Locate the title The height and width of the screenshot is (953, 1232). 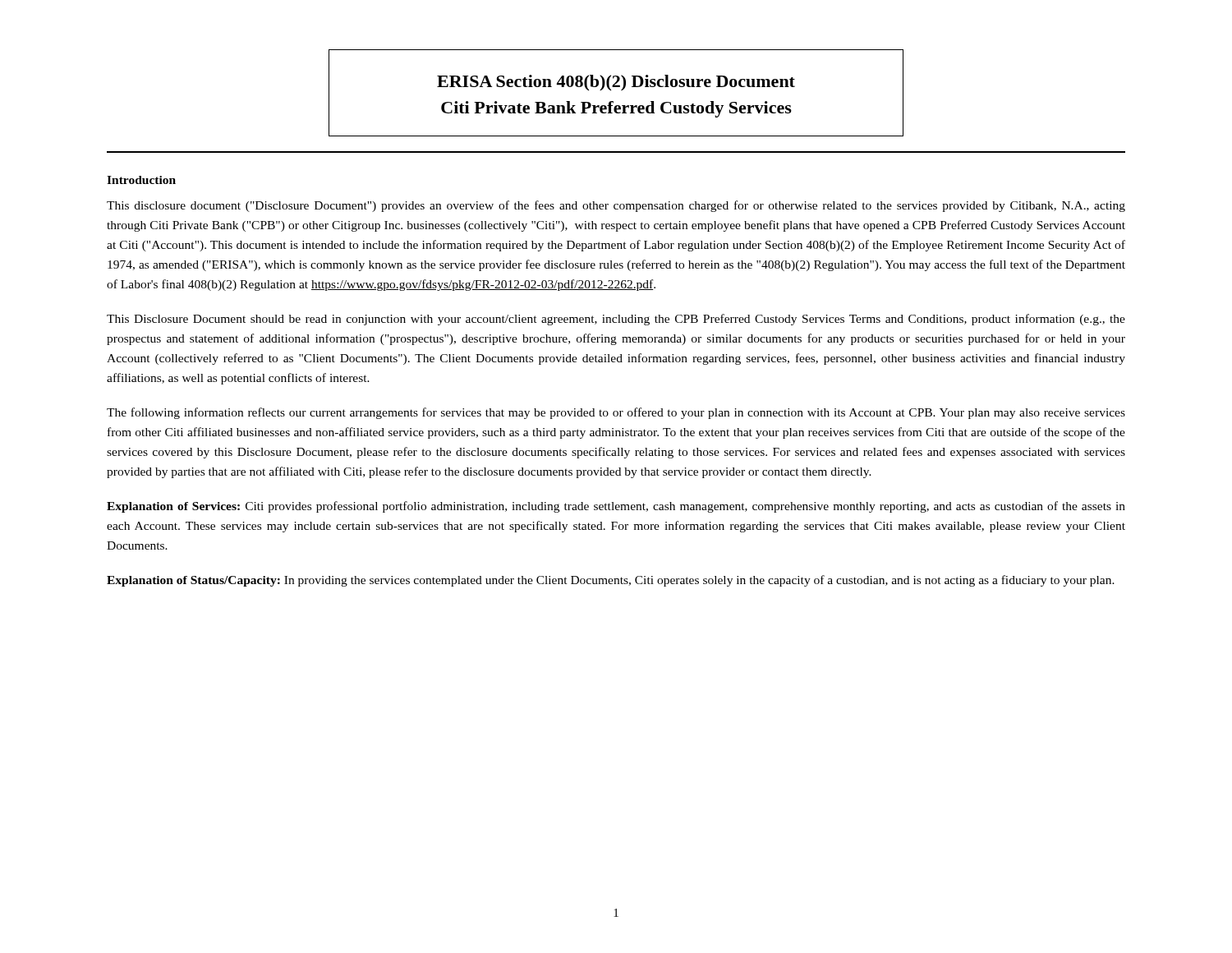[616, 94]
